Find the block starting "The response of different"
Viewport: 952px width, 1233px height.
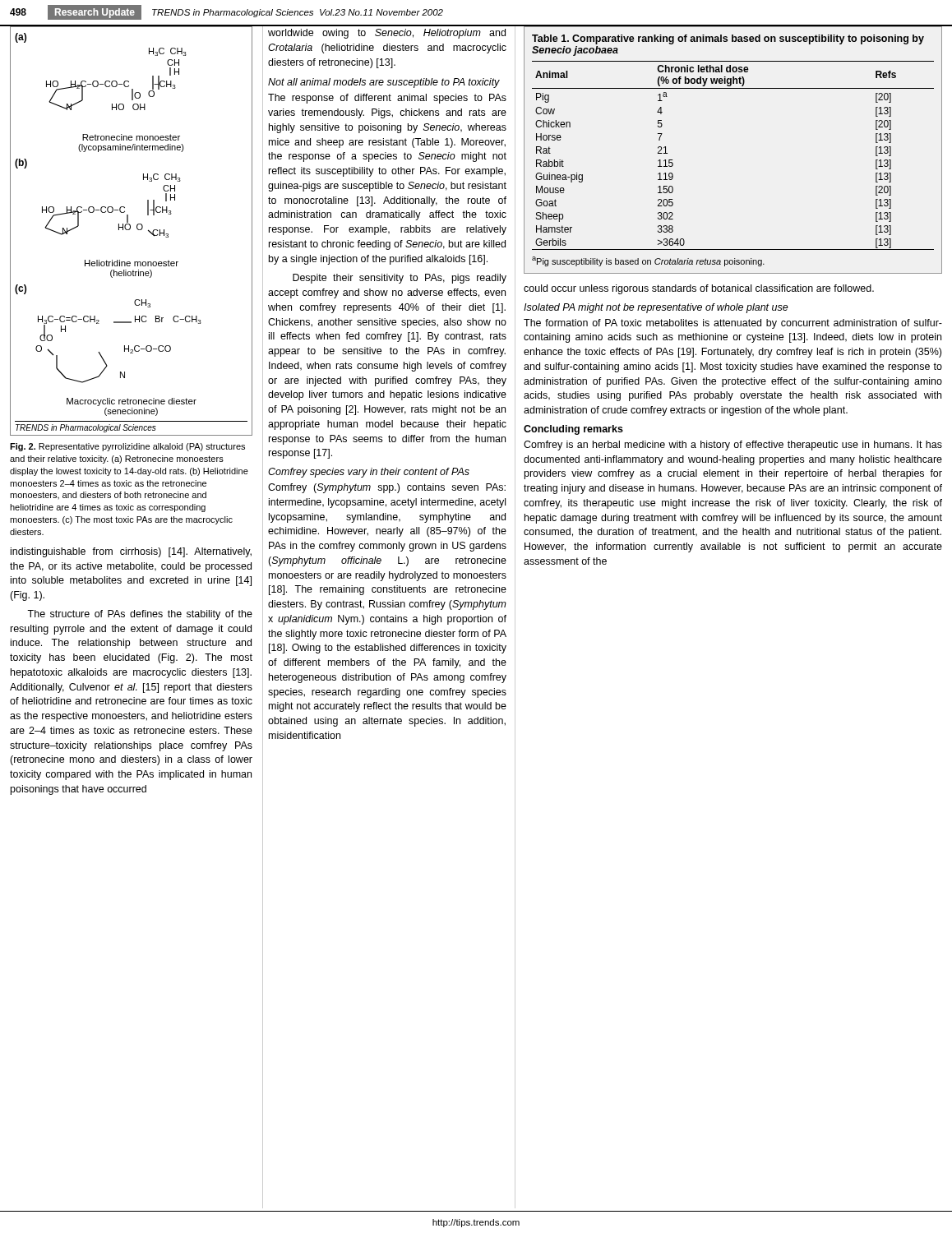(387, 178)
